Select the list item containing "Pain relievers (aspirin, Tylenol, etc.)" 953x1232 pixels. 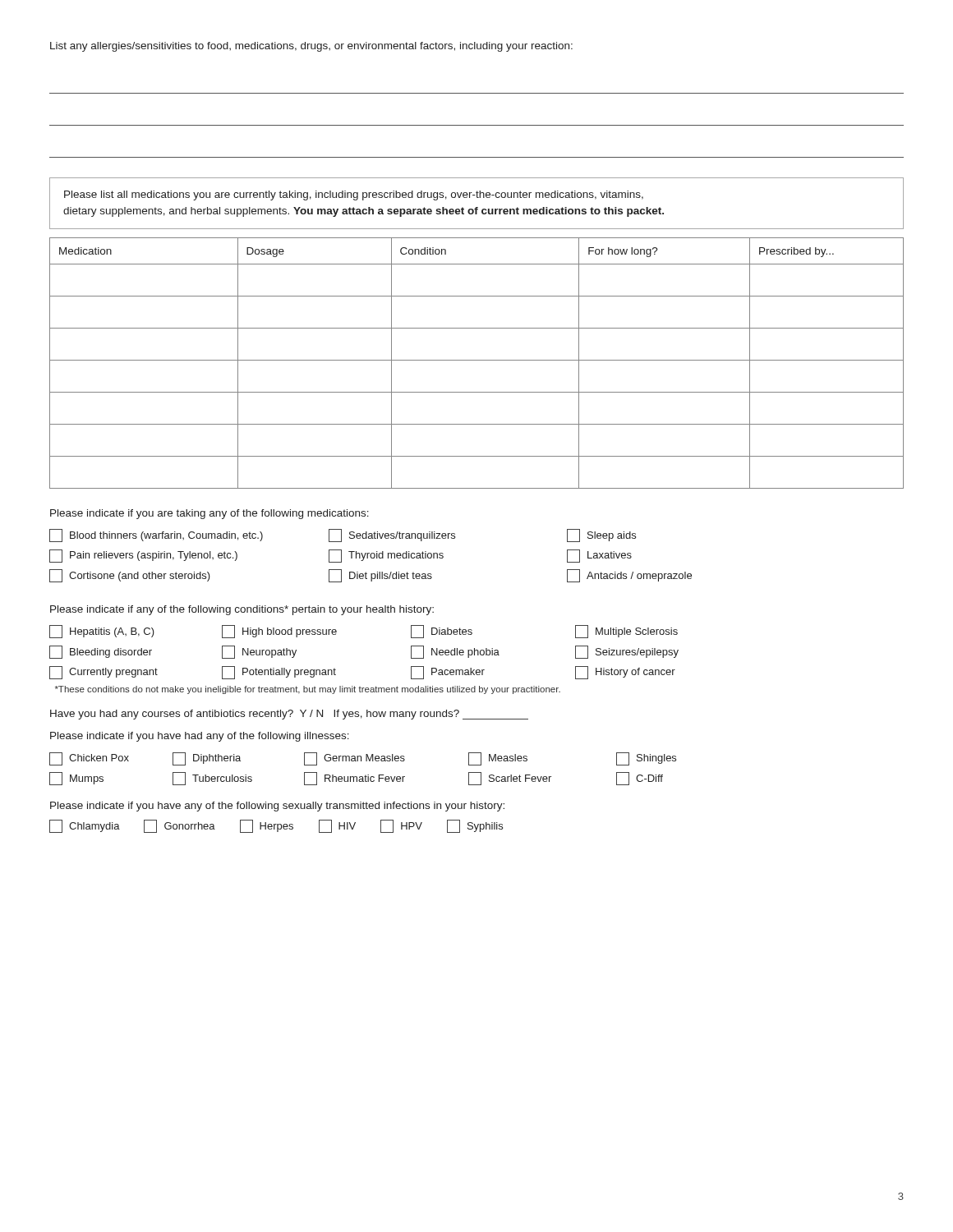coord(144,556)
